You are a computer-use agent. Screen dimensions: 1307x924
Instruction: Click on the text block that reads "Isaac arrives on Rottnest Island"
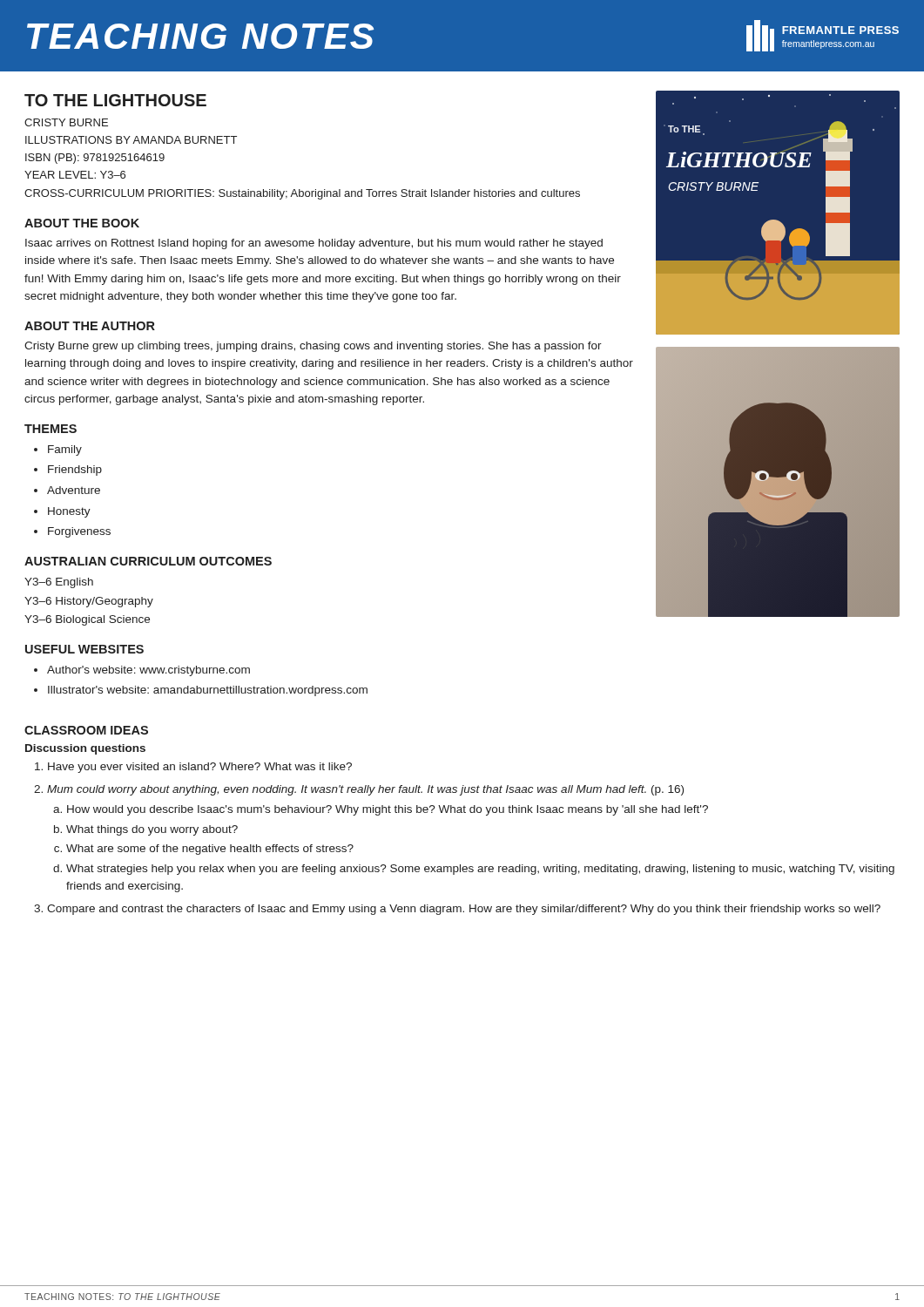coord(323,269)
